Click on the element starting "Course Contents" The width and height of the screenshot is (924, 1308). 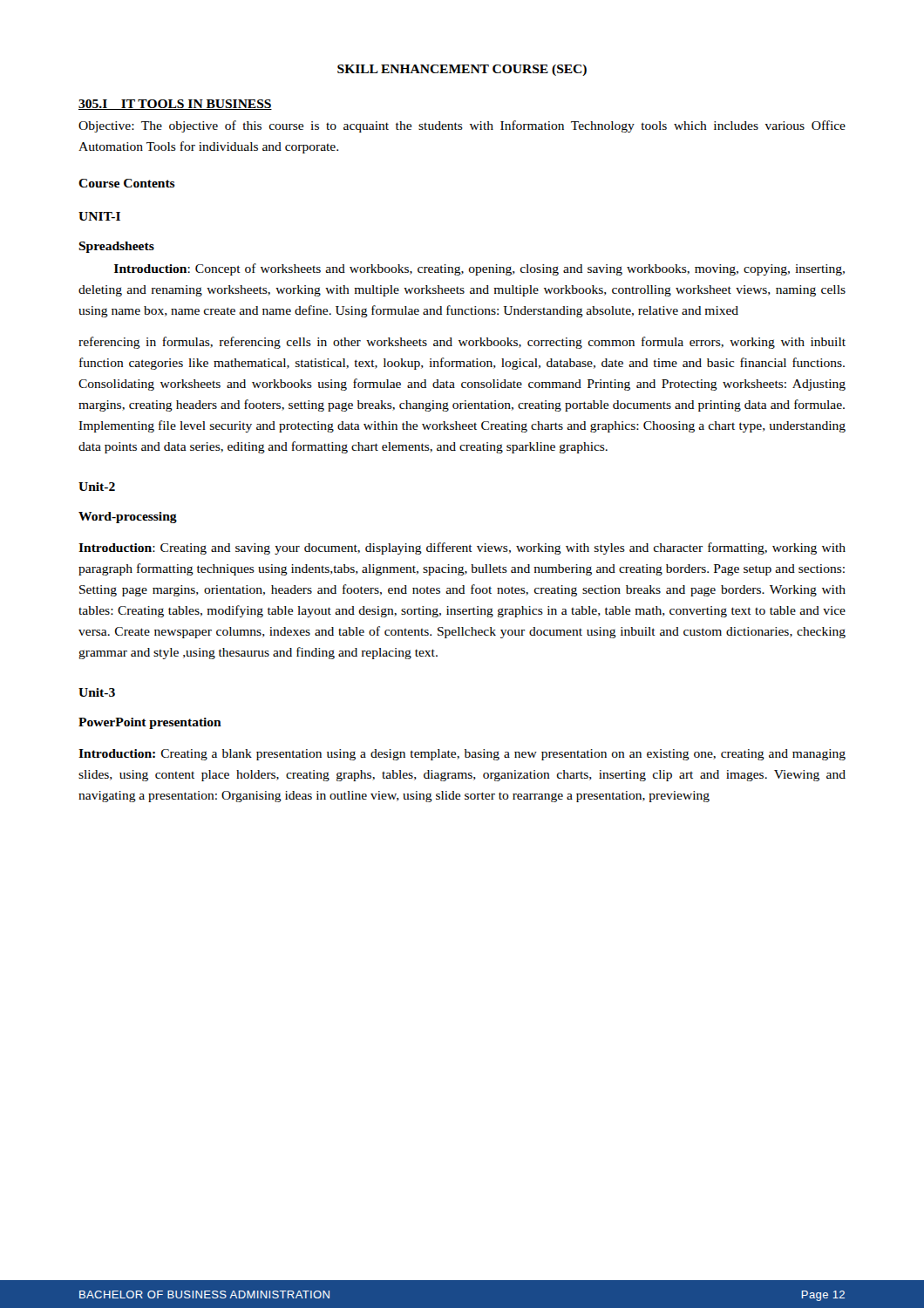coord(127,183)
